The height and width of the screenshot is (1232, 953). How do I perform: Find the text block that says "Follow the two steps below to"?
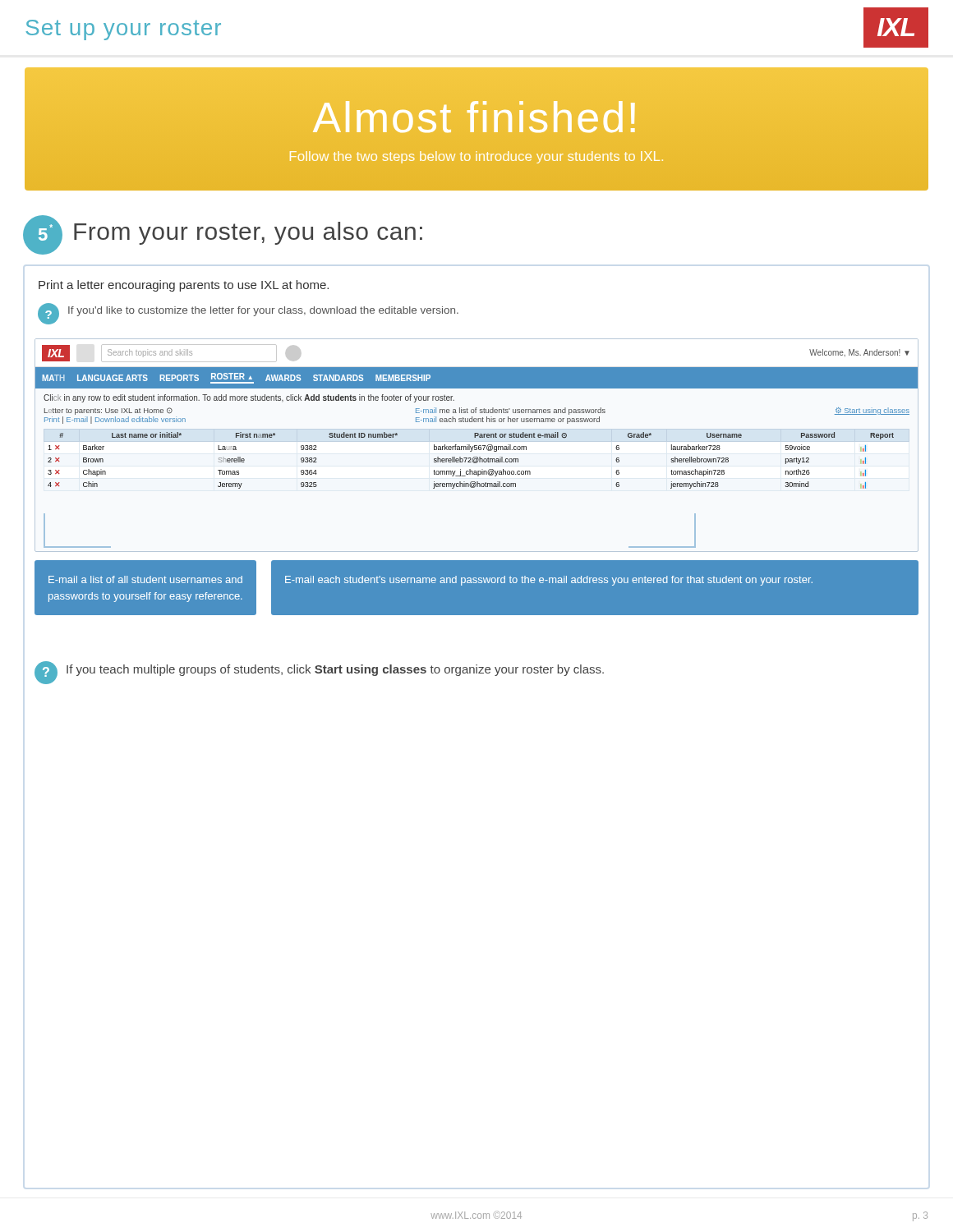[476, 156]
